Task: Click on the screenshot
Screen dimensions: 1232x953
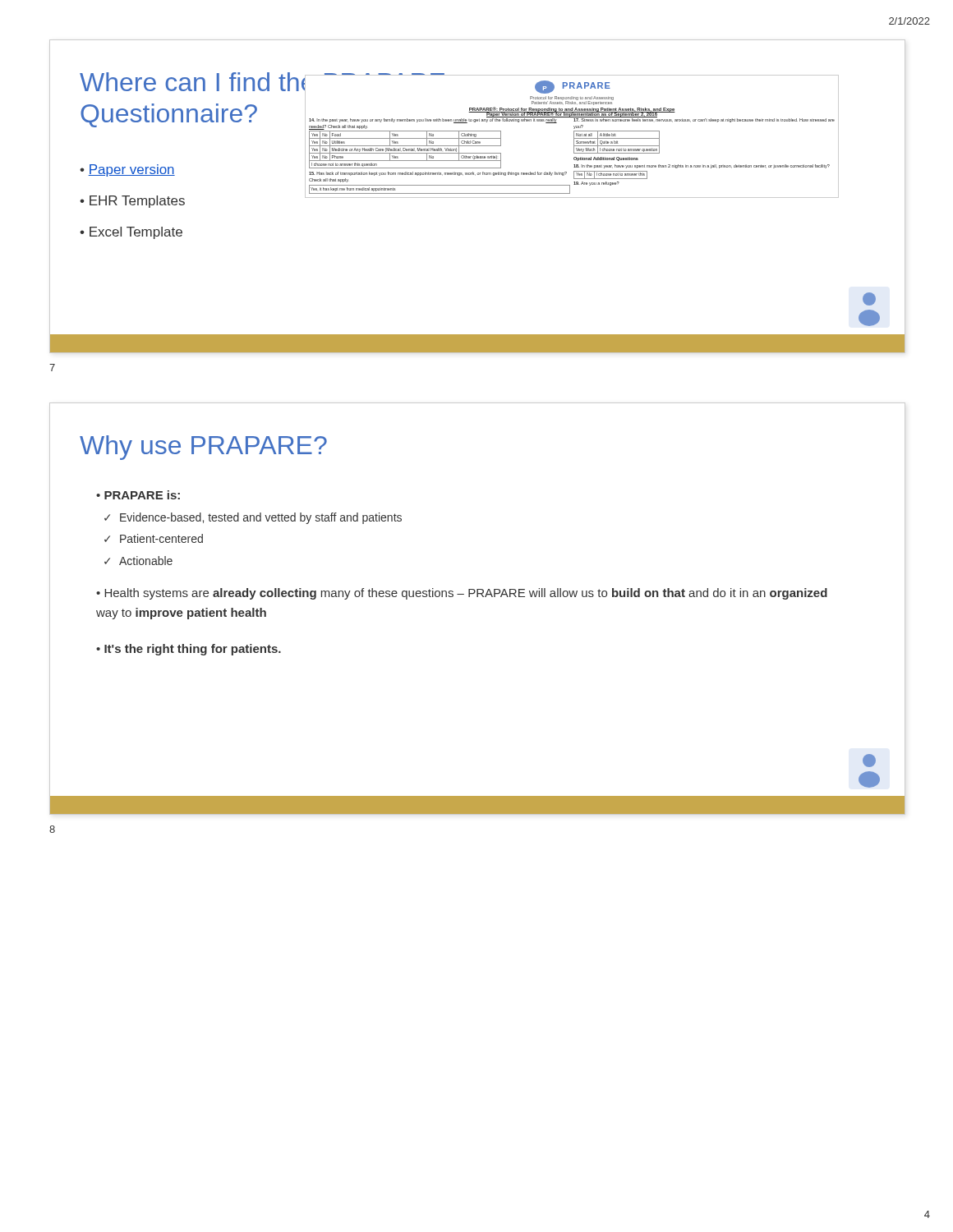Action: (572, 194)
